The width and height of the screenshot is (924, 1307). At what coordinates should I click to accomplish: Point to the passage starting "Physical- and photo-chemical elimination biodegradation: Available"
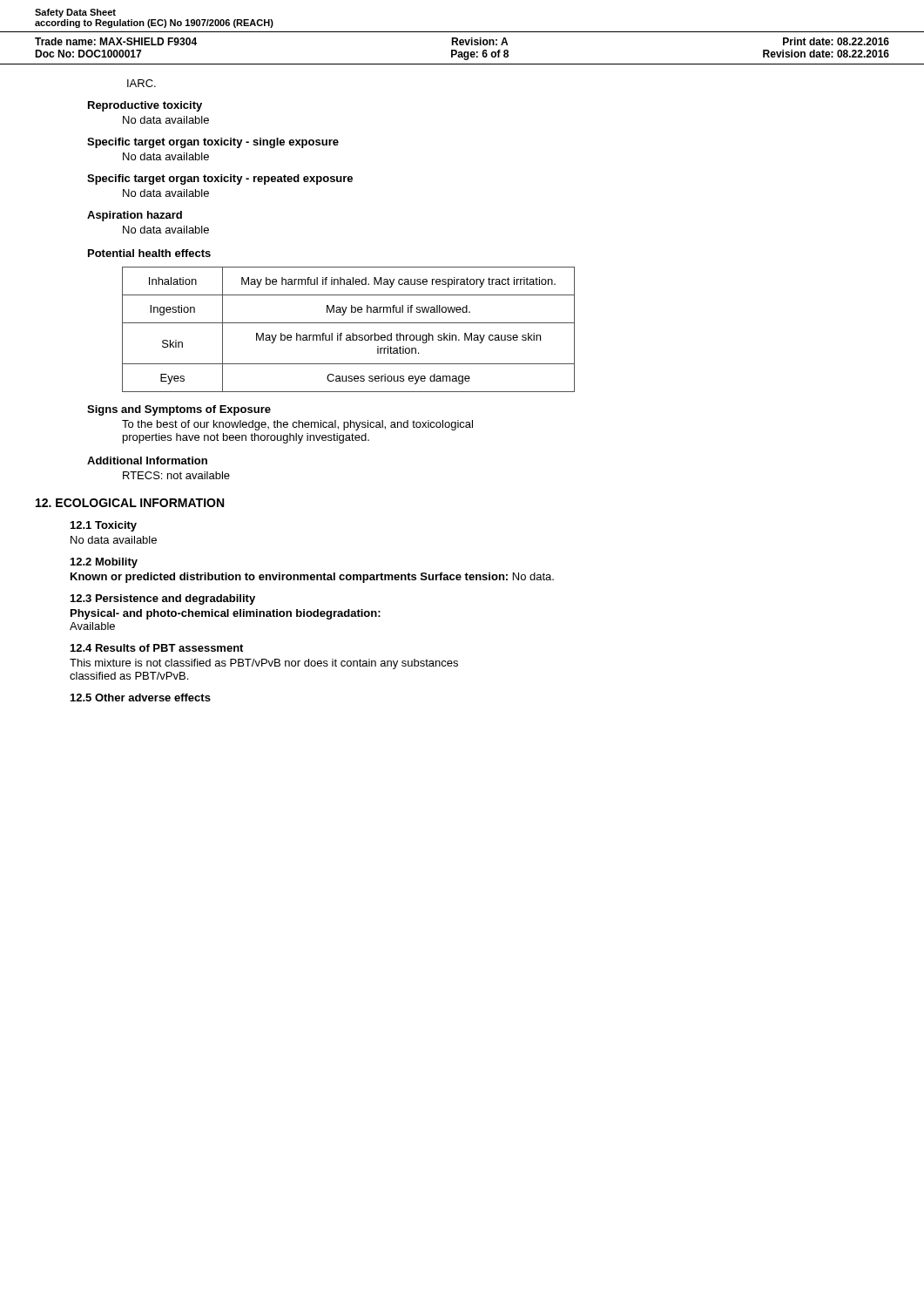[225, 620]
